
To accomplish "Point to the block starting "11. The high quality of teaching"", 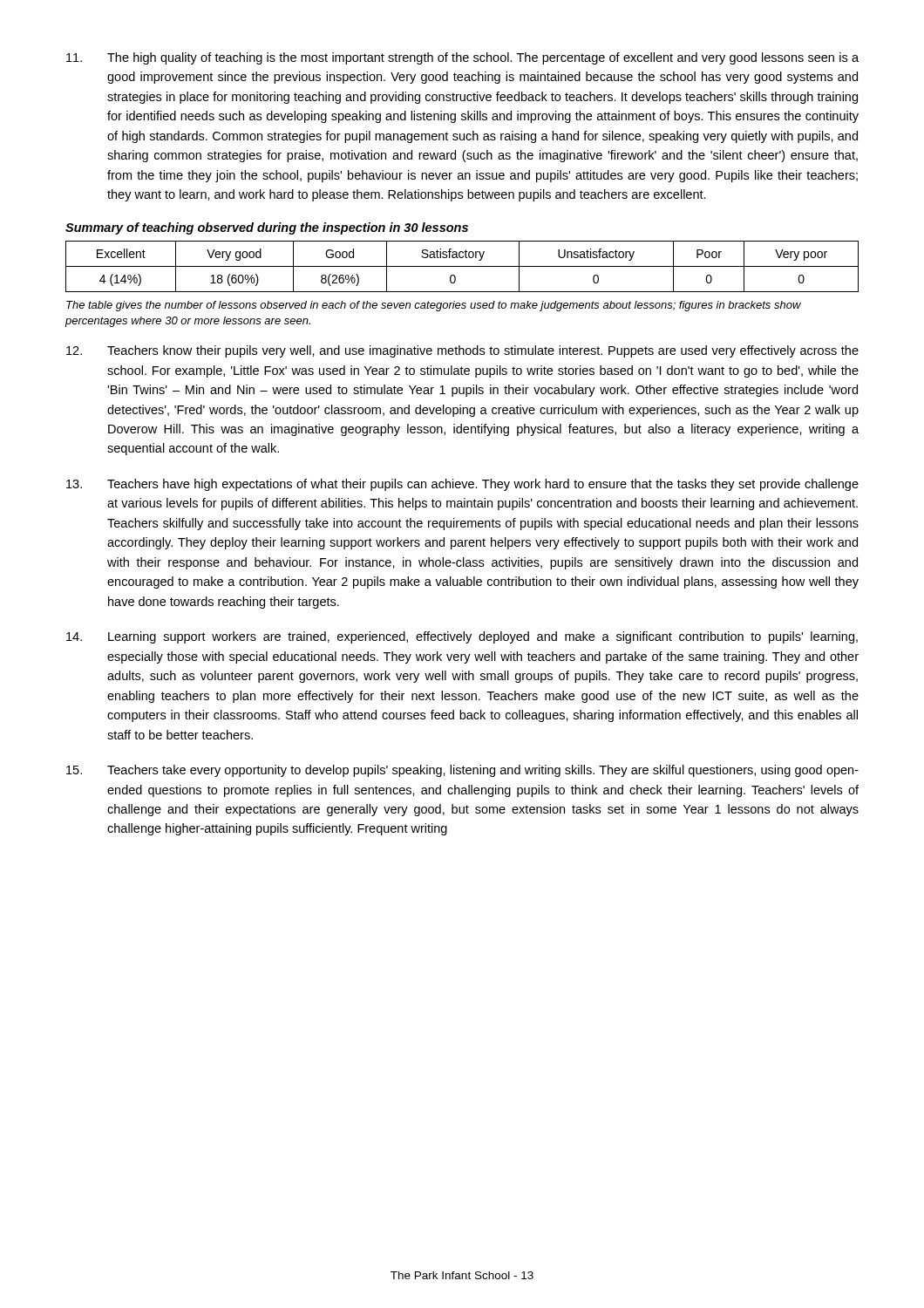I will click(462, 126).
